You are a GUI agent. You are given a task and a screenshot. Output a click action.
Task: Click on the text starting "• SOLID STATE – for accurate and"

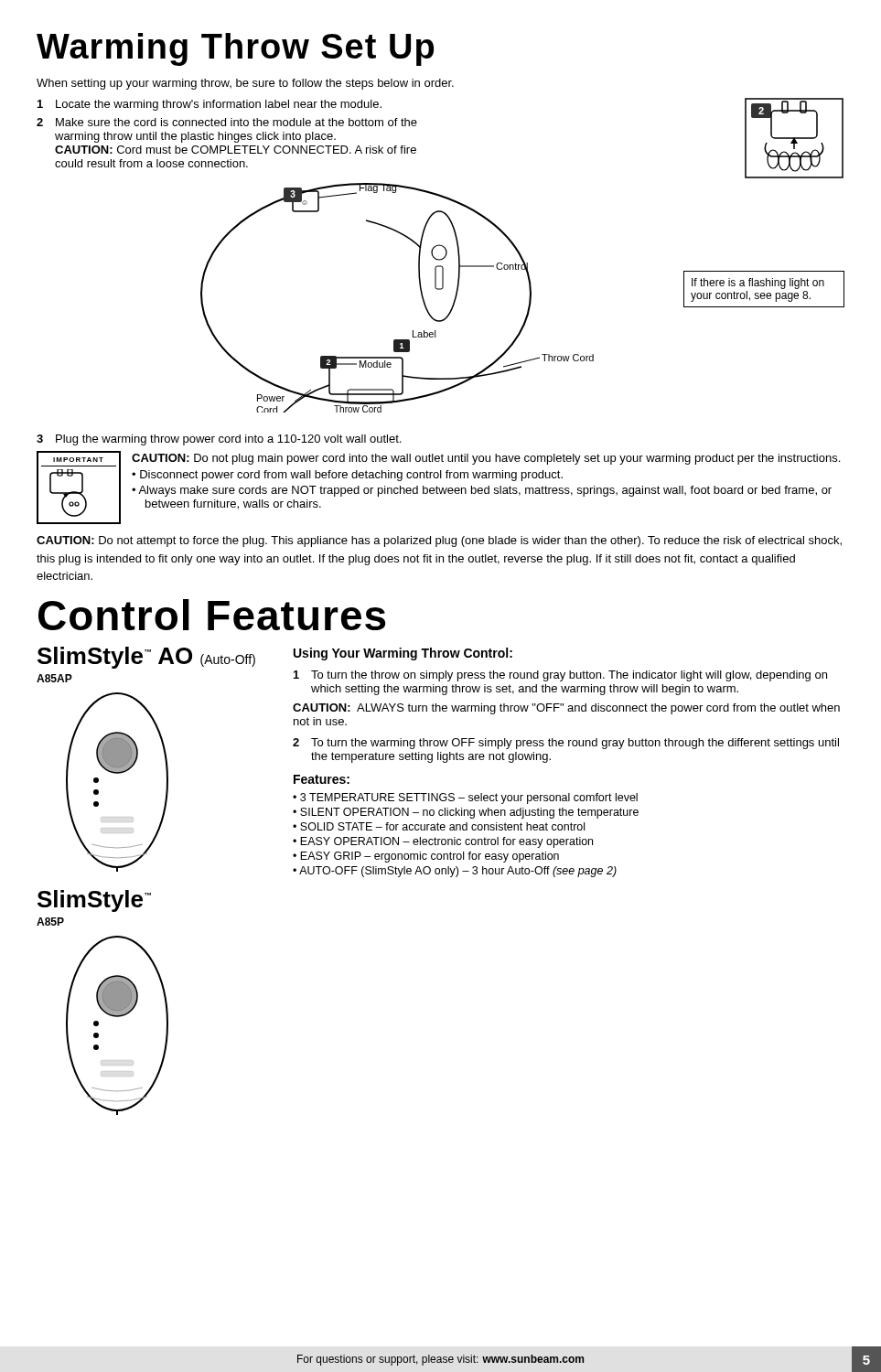point(439,827)
